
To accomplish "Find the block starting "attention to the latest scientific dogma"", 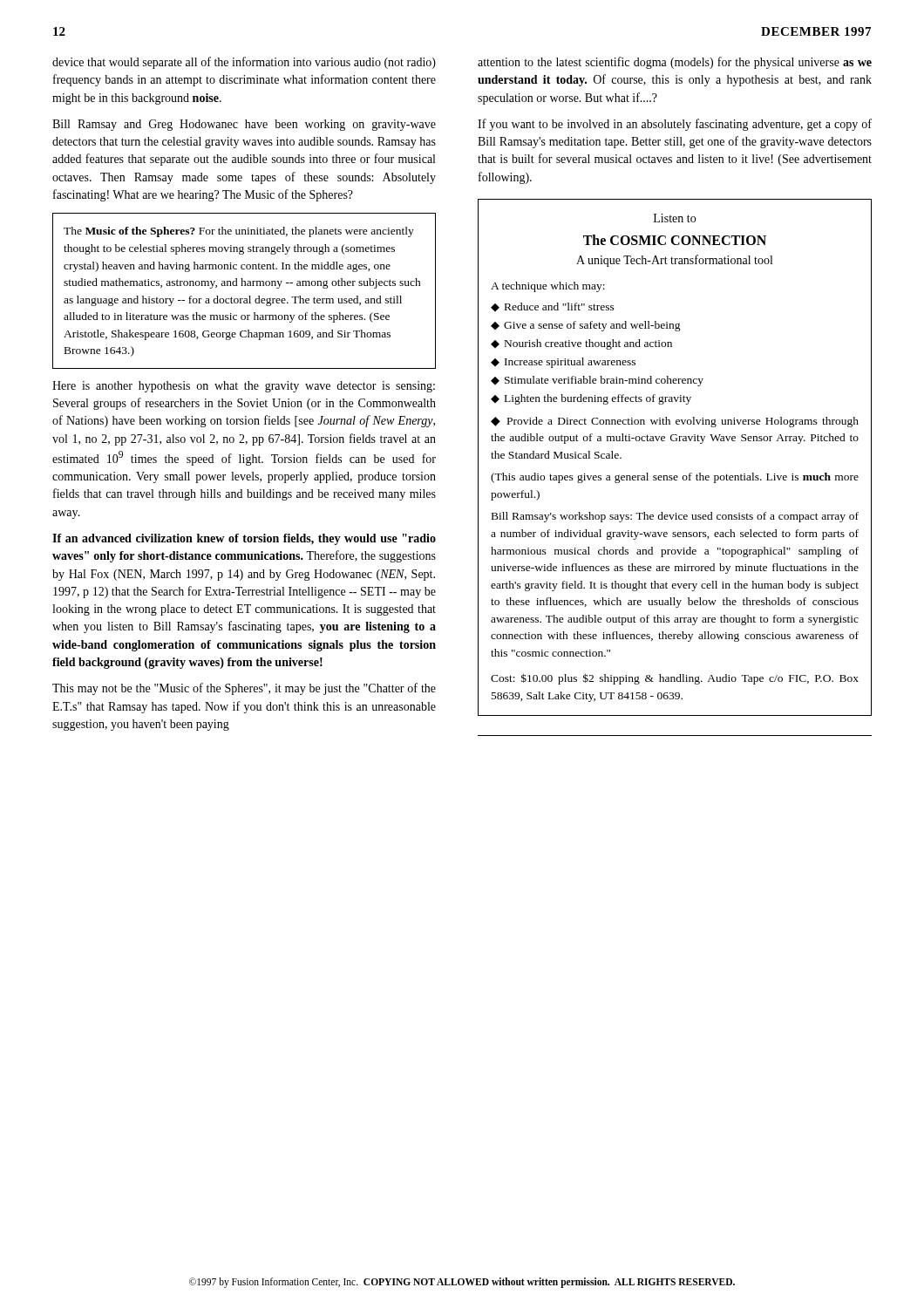I will [x=675, y=120].
